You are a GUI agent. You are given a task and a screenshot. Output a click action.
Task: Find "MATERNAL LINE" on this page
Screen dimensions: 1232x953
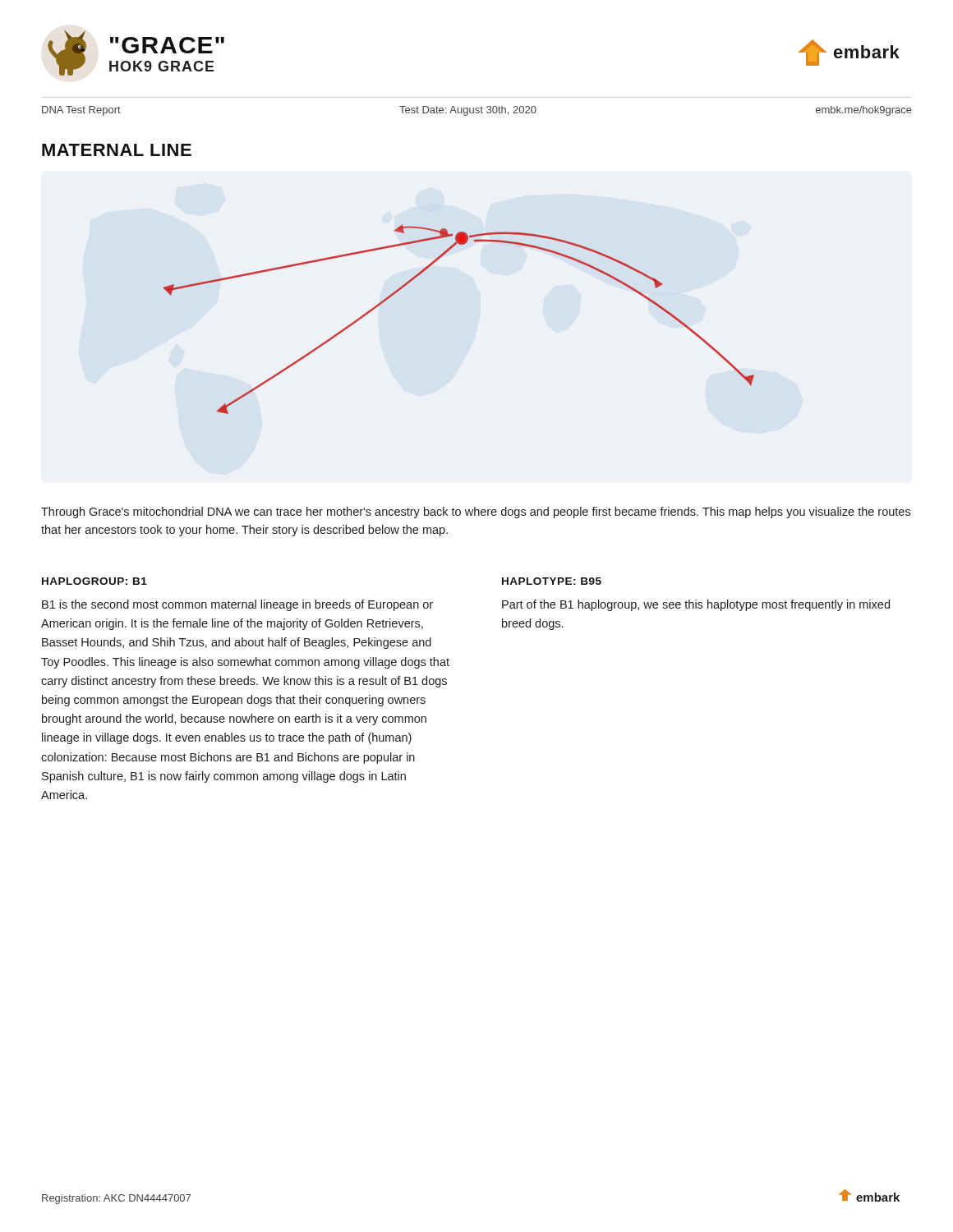[x=117, y=150]
